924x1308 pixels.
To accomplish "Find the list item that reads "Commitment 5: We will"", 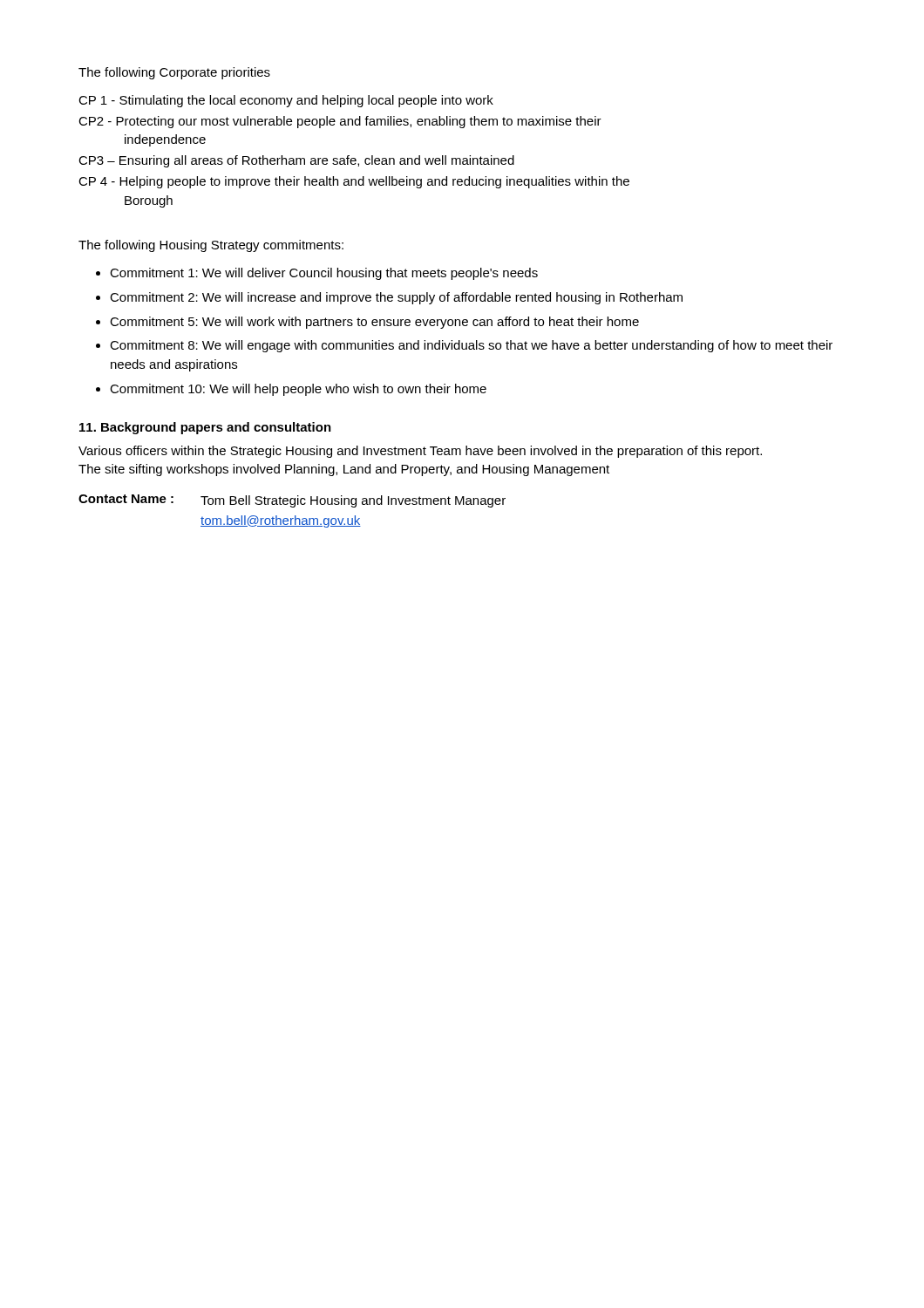I will [x=374, y=321].
